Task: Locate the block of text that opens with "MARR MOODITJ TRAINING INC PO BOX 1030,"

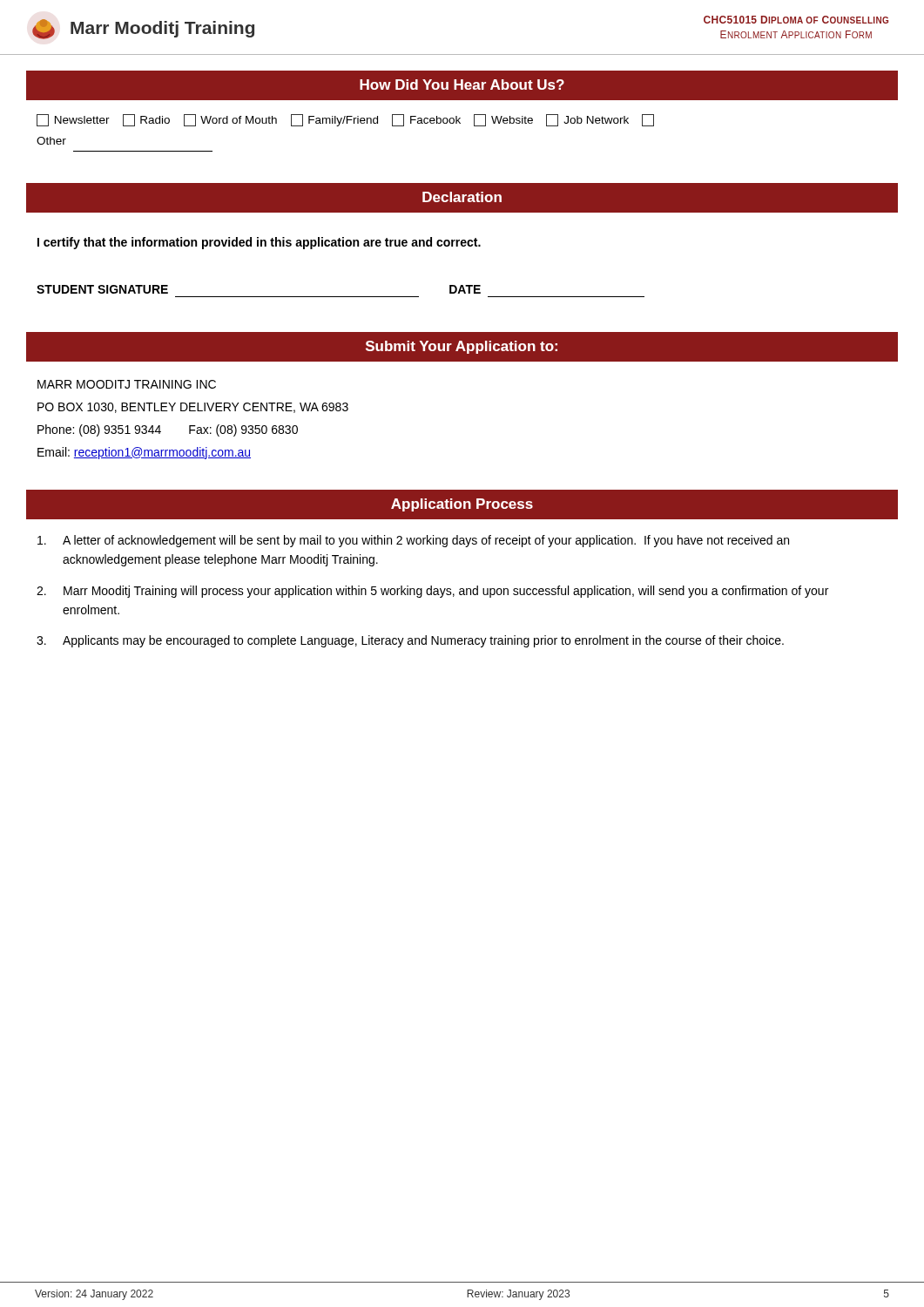Action: (x=127, y=384)
